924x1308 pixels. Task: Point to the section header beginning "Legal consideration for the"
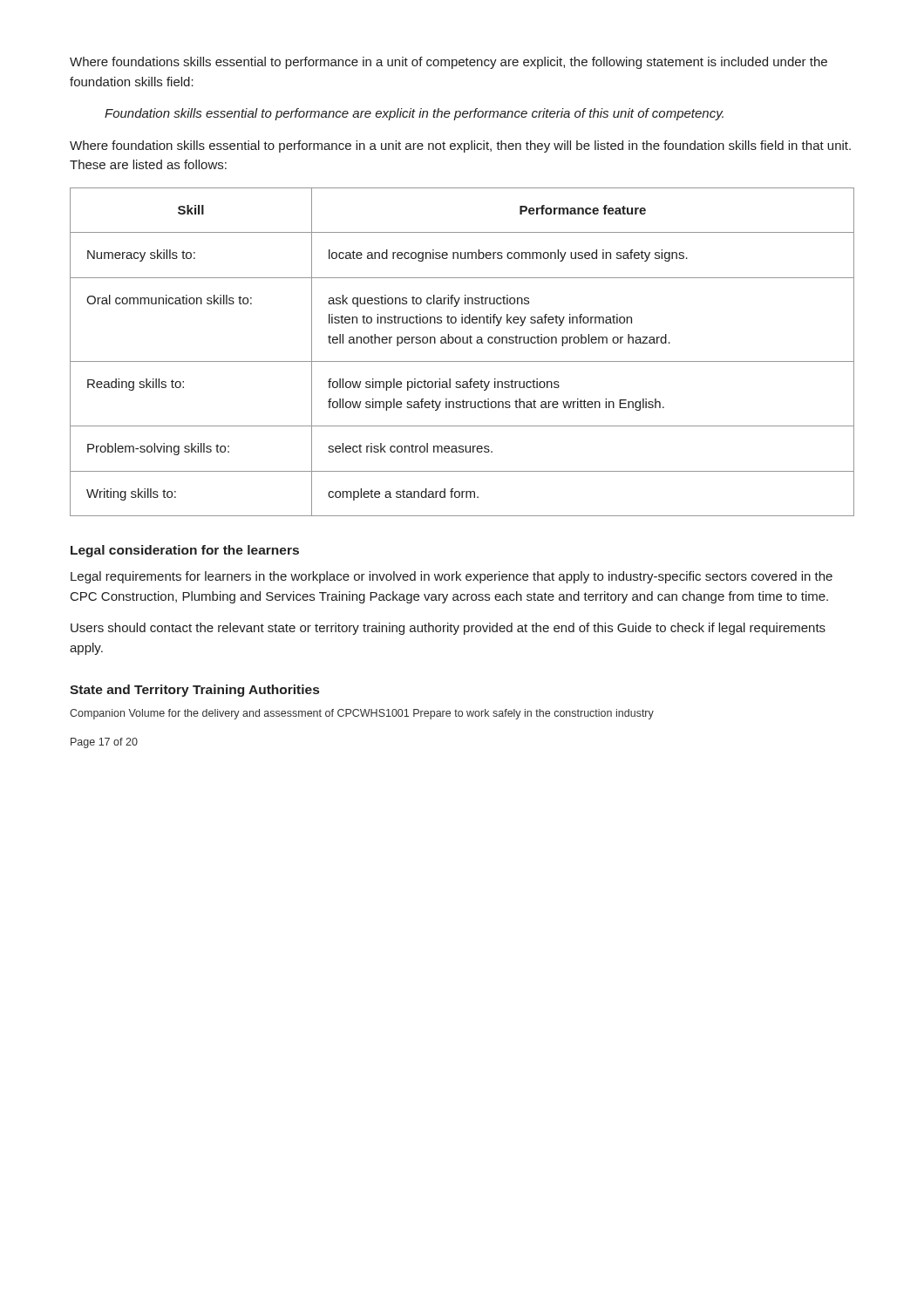185,550
